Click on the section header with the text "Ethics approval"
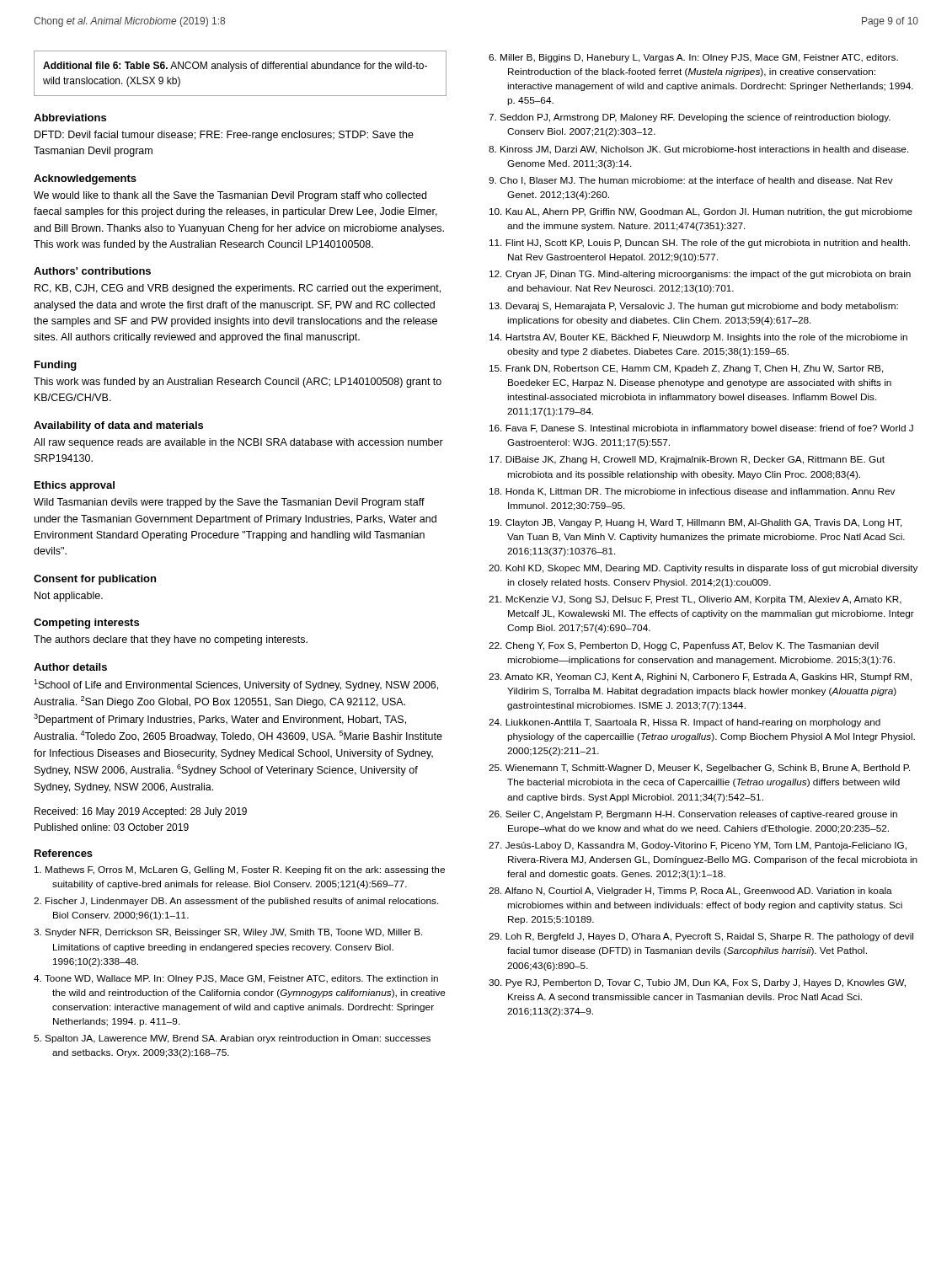Viewport: 952px width, 1264px height. (x=74, y=485)
